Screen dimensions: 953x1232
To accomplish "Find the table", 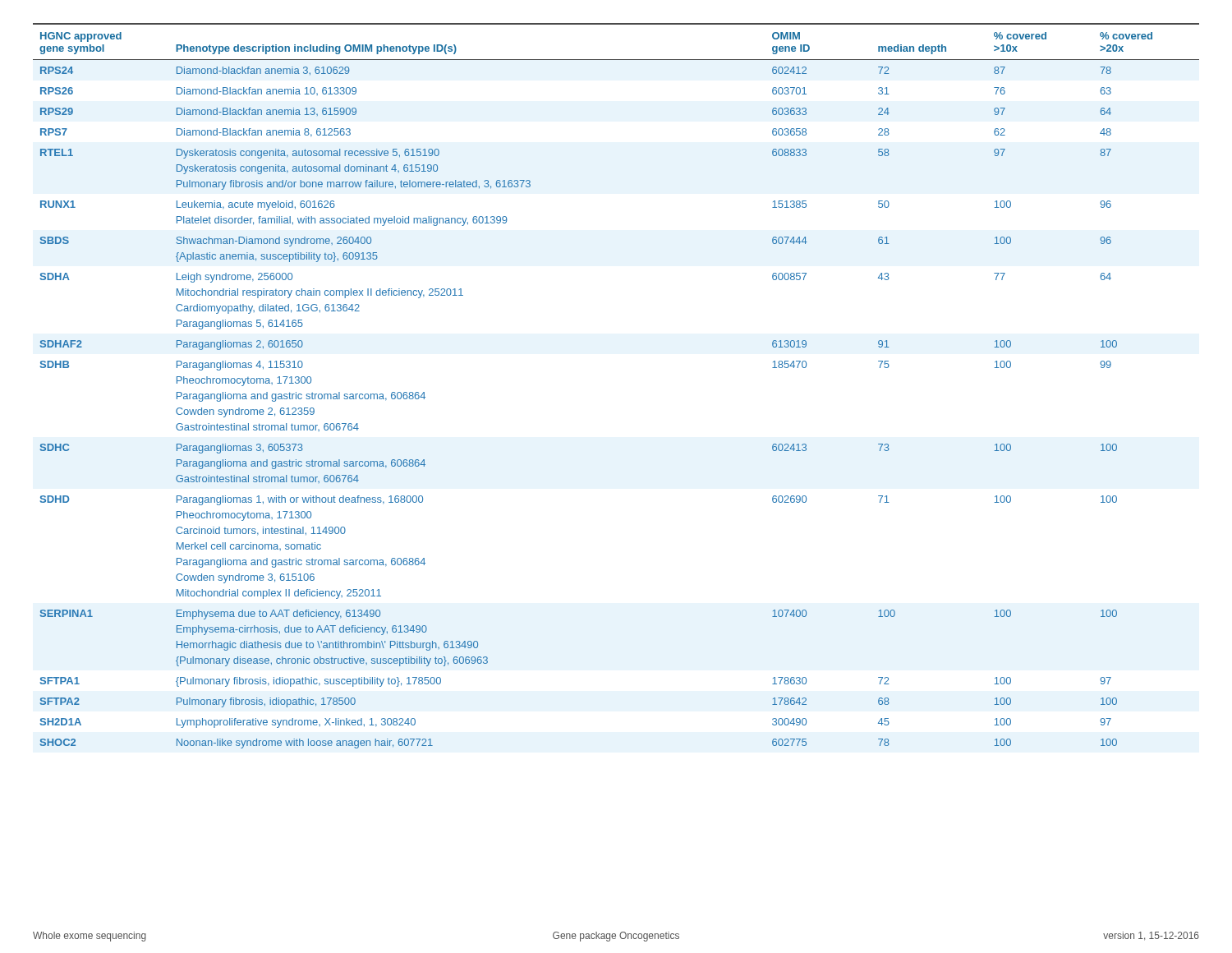I will [616, 388].
